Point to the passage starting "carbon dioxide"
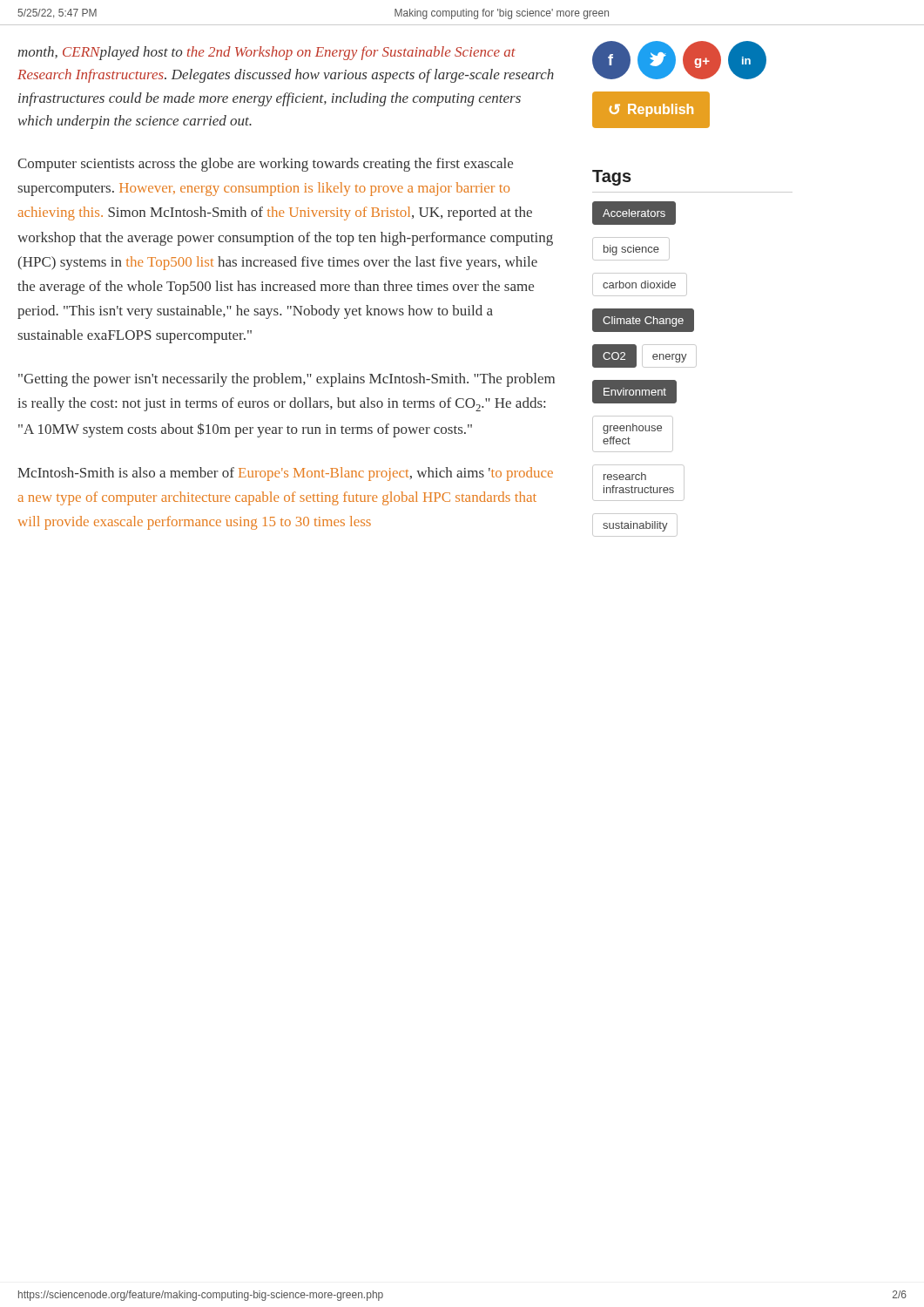 pyautogui.click(x=639, y=285)
